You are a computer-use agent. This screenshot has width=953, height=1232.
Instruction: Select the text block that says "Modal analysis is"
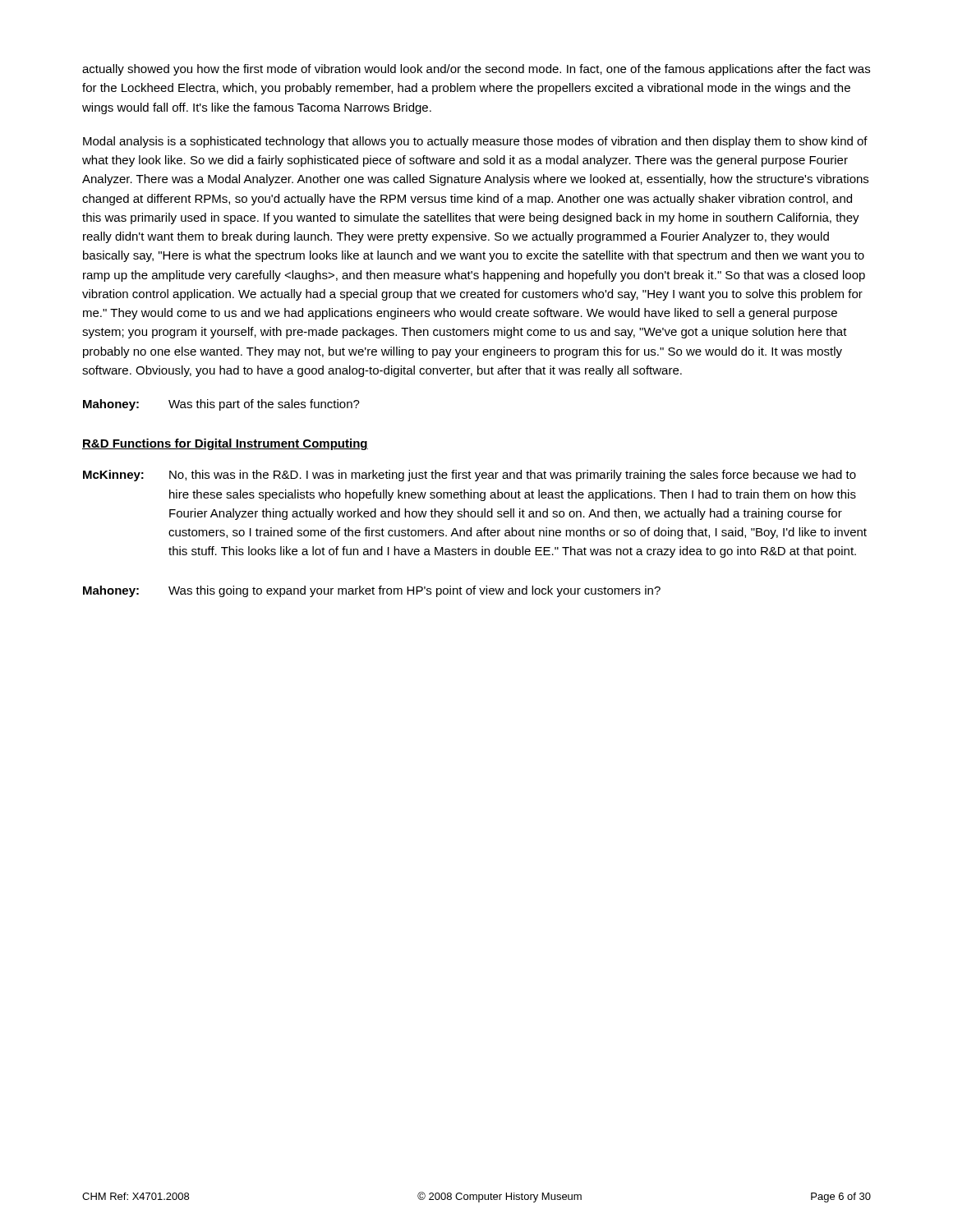(476, 255)
